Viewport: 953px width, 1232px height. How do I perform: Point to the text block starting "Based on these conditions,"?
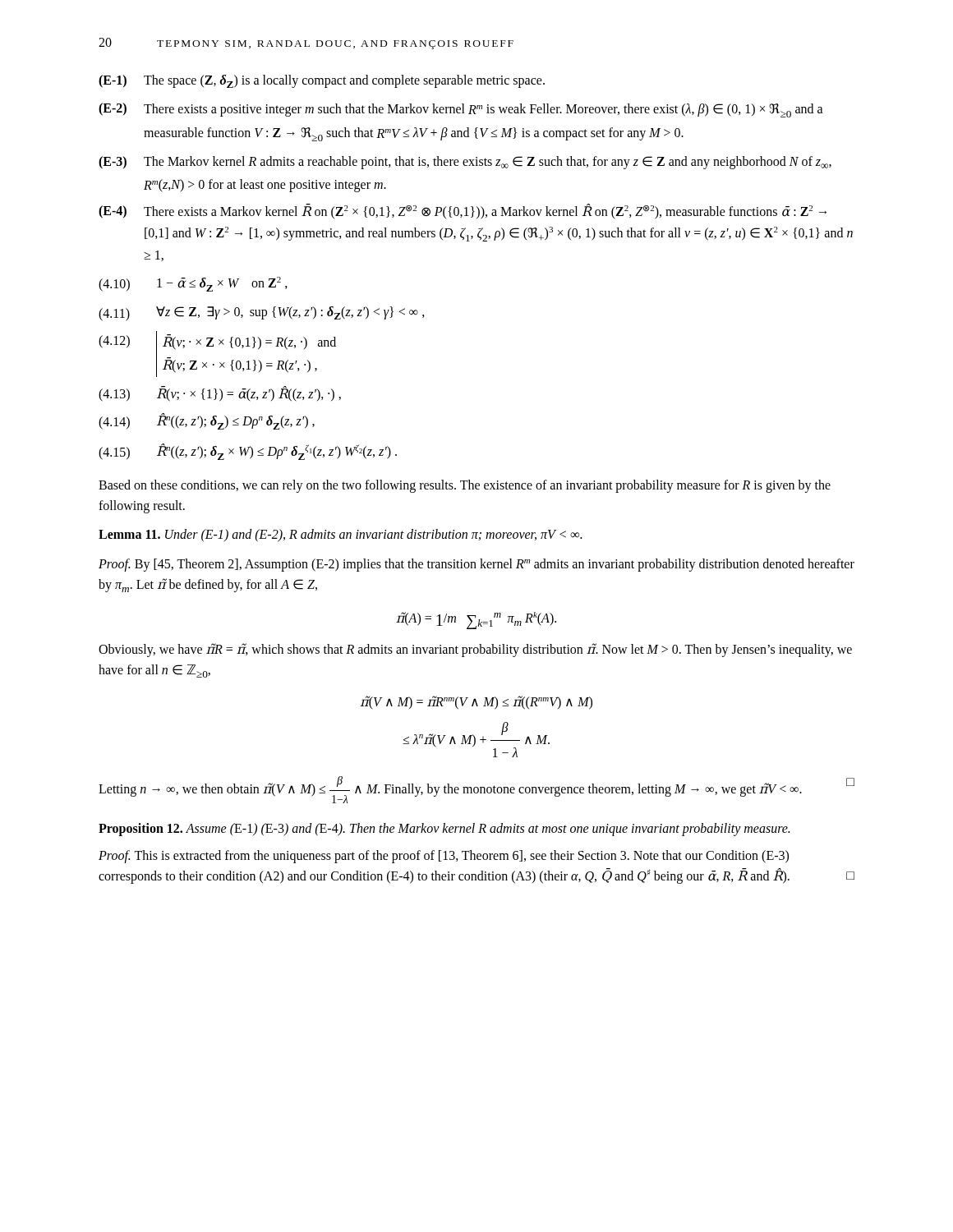click(x=465, y=495)
